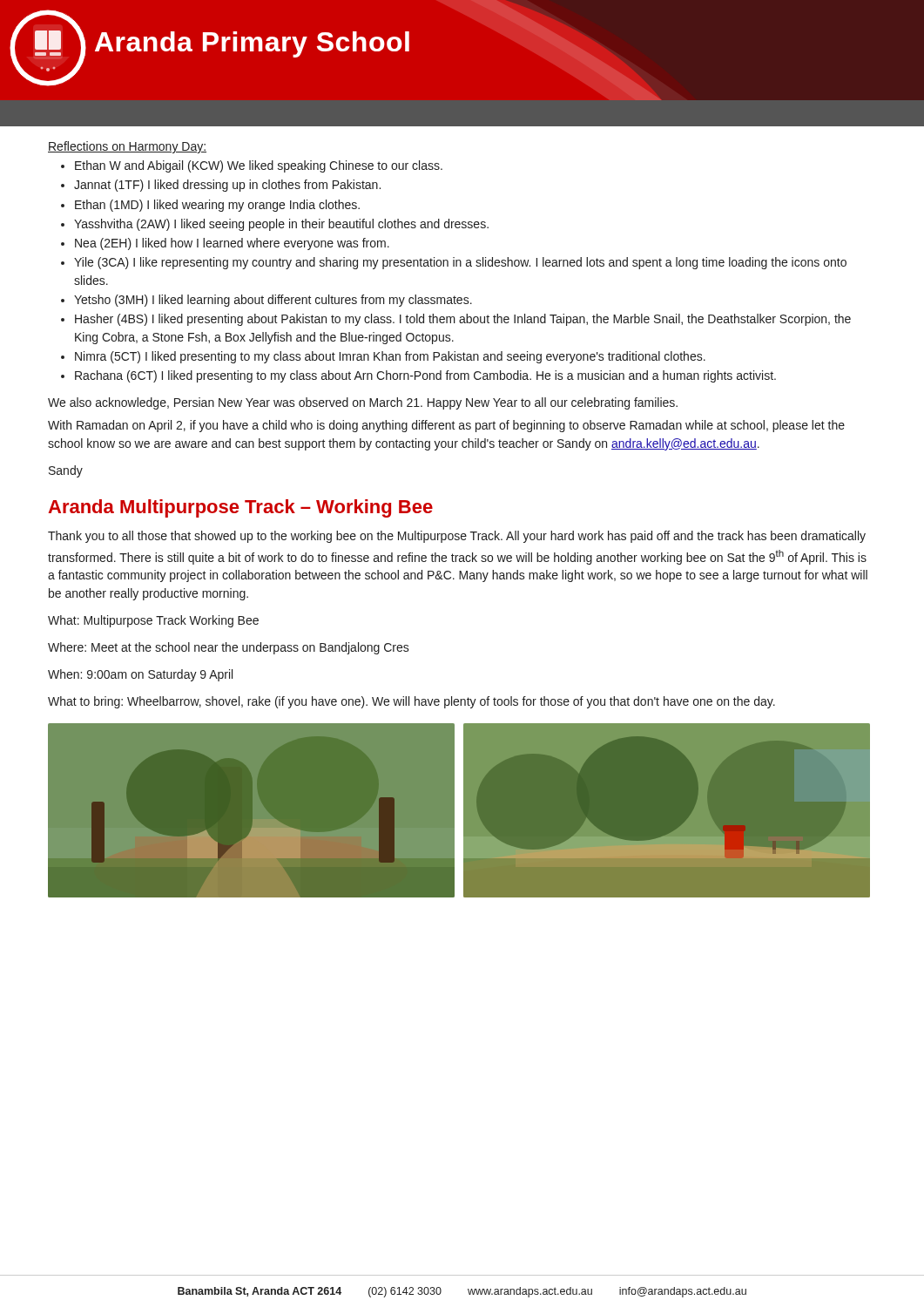Locate the section header that says "Reflections on Harmony Day:"
The width and height of the screenshot is (924, 1307).
(127, 146)
